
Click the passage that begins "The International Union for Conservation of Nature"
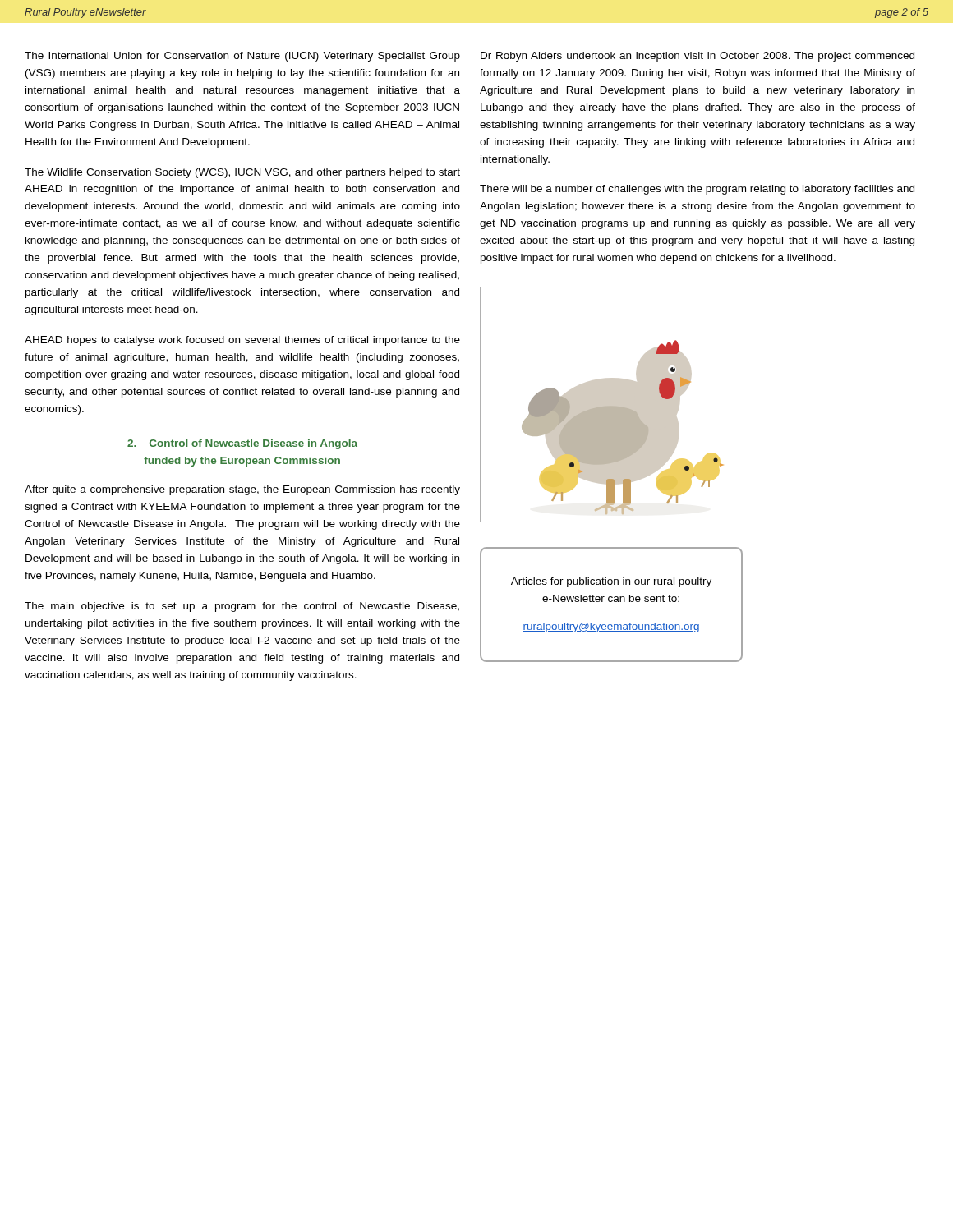(242, 98)
